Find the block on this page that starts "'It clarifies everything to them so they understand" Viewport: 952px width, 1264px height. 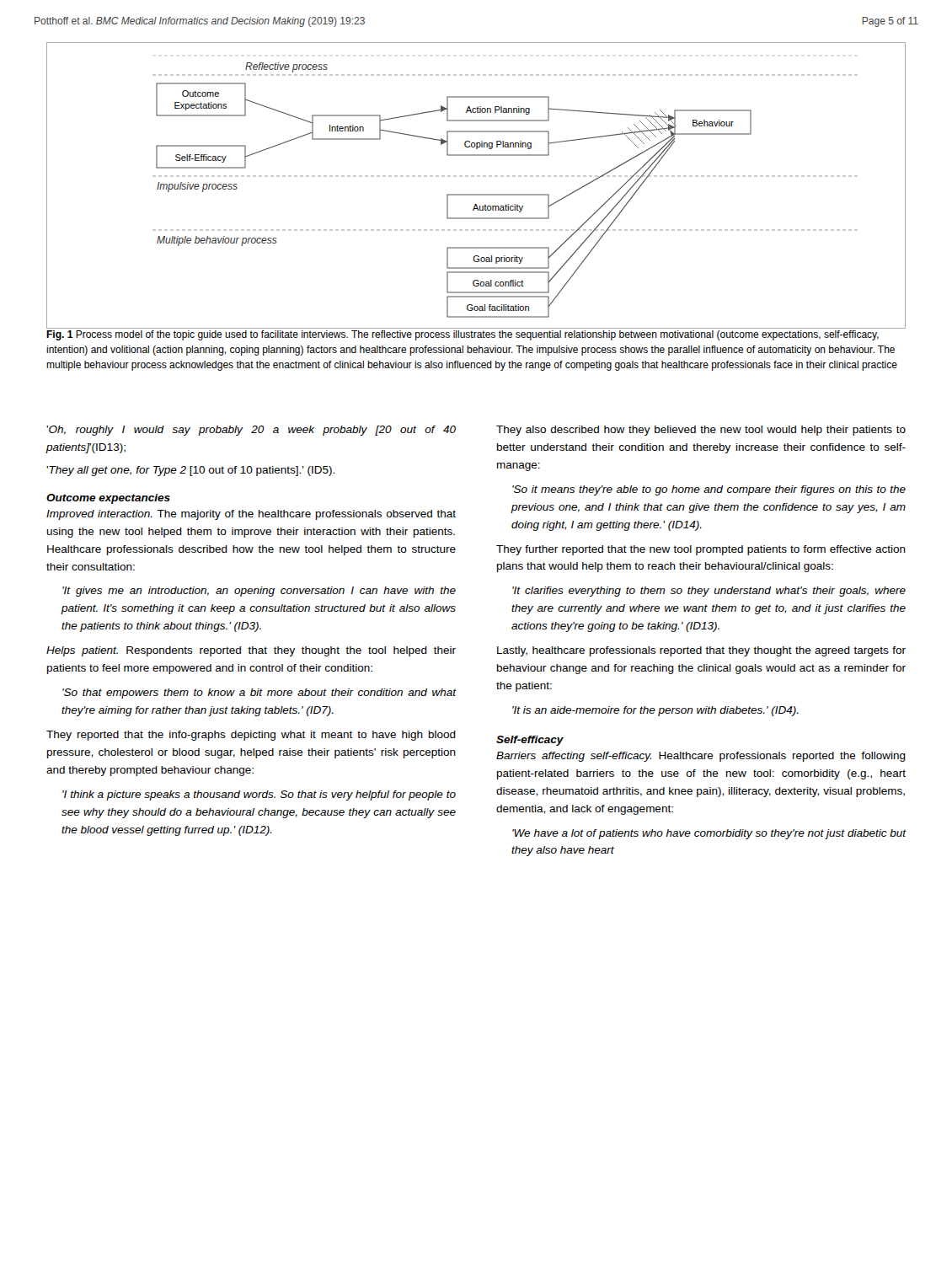pos(709,608)
